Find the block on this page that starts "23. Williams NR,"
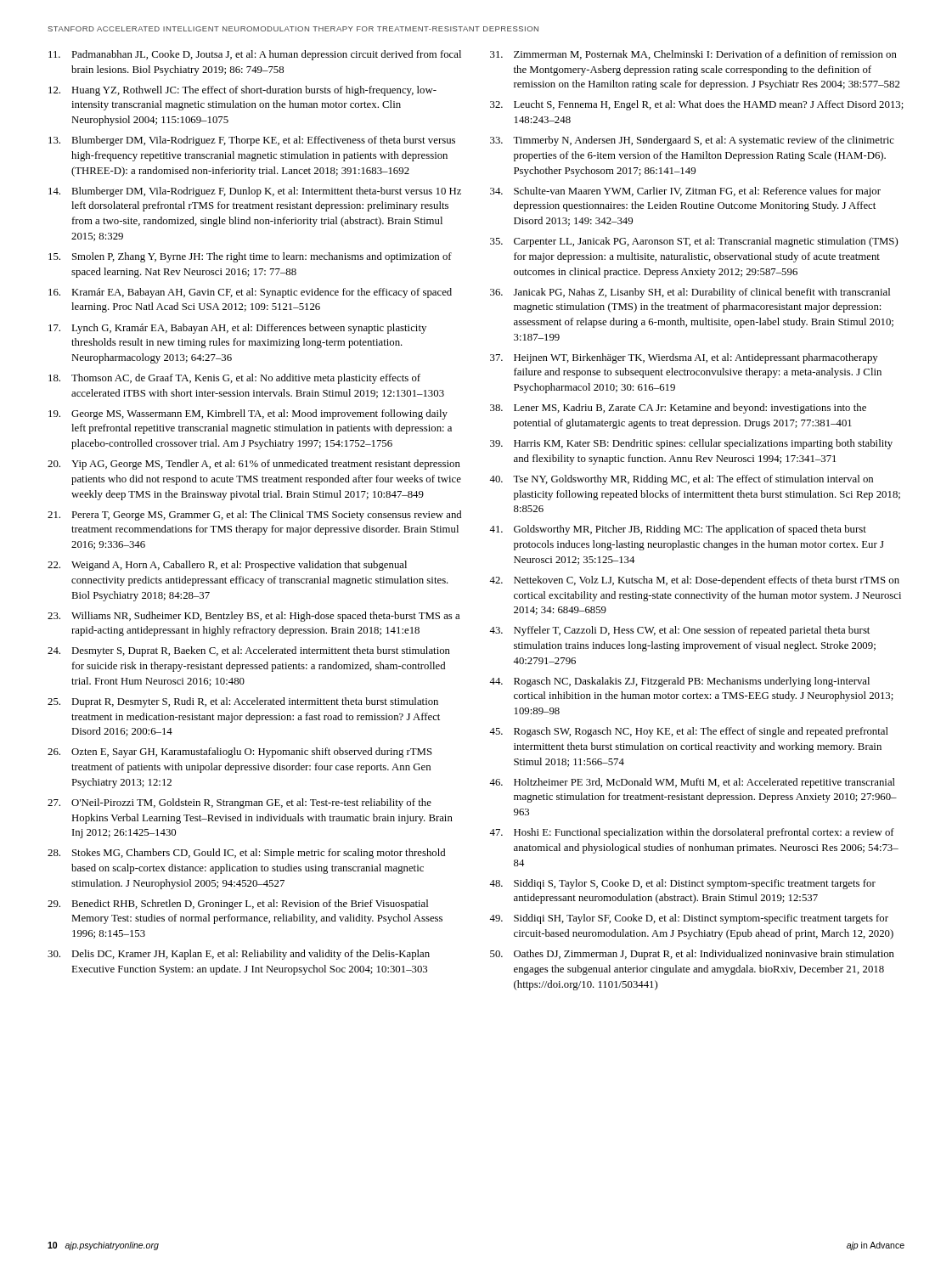952x1274 pixels. [255, 624]
